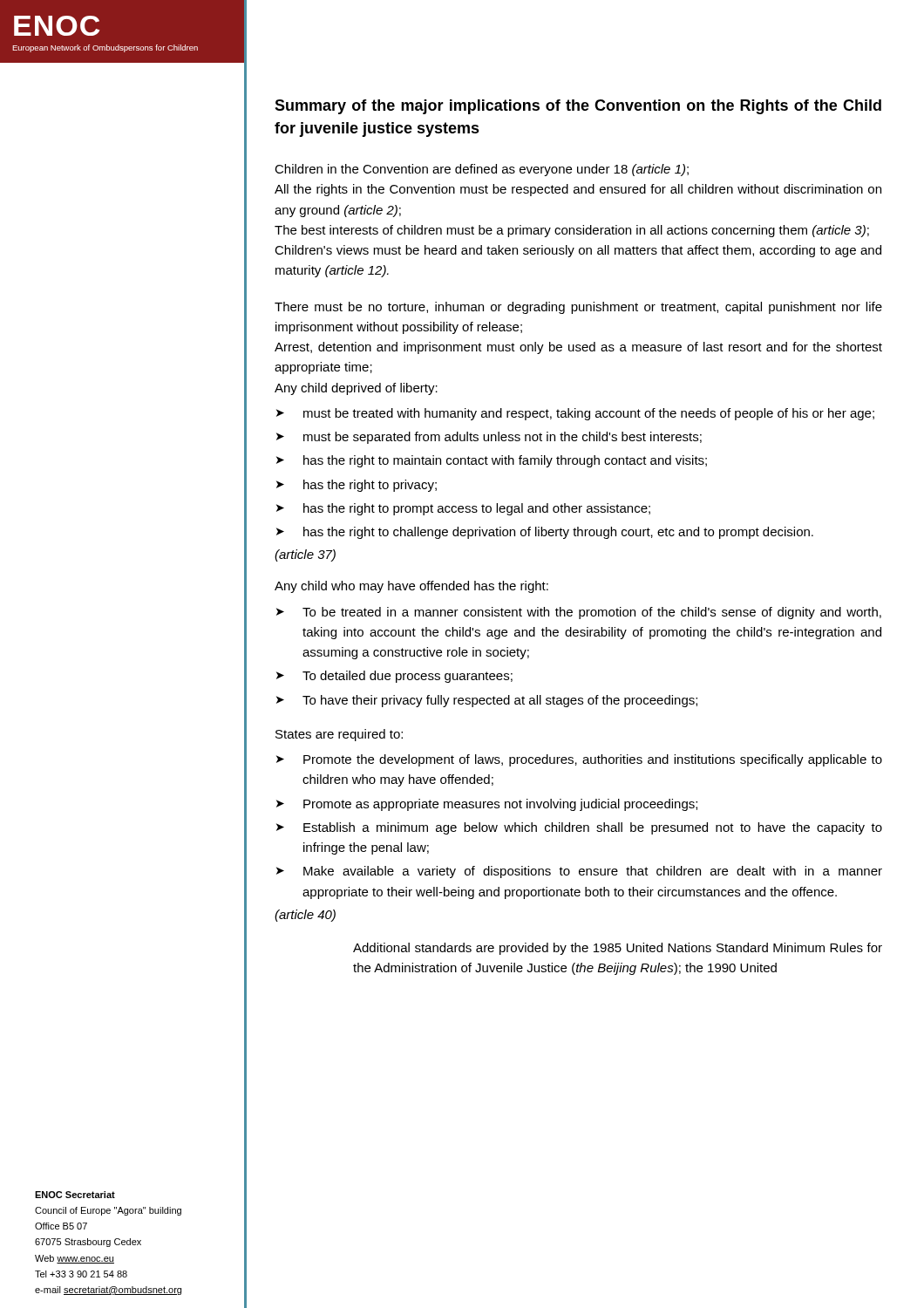Navigate to the region starting "➤ has the right to prompt access to"

(x=463, y=508)
